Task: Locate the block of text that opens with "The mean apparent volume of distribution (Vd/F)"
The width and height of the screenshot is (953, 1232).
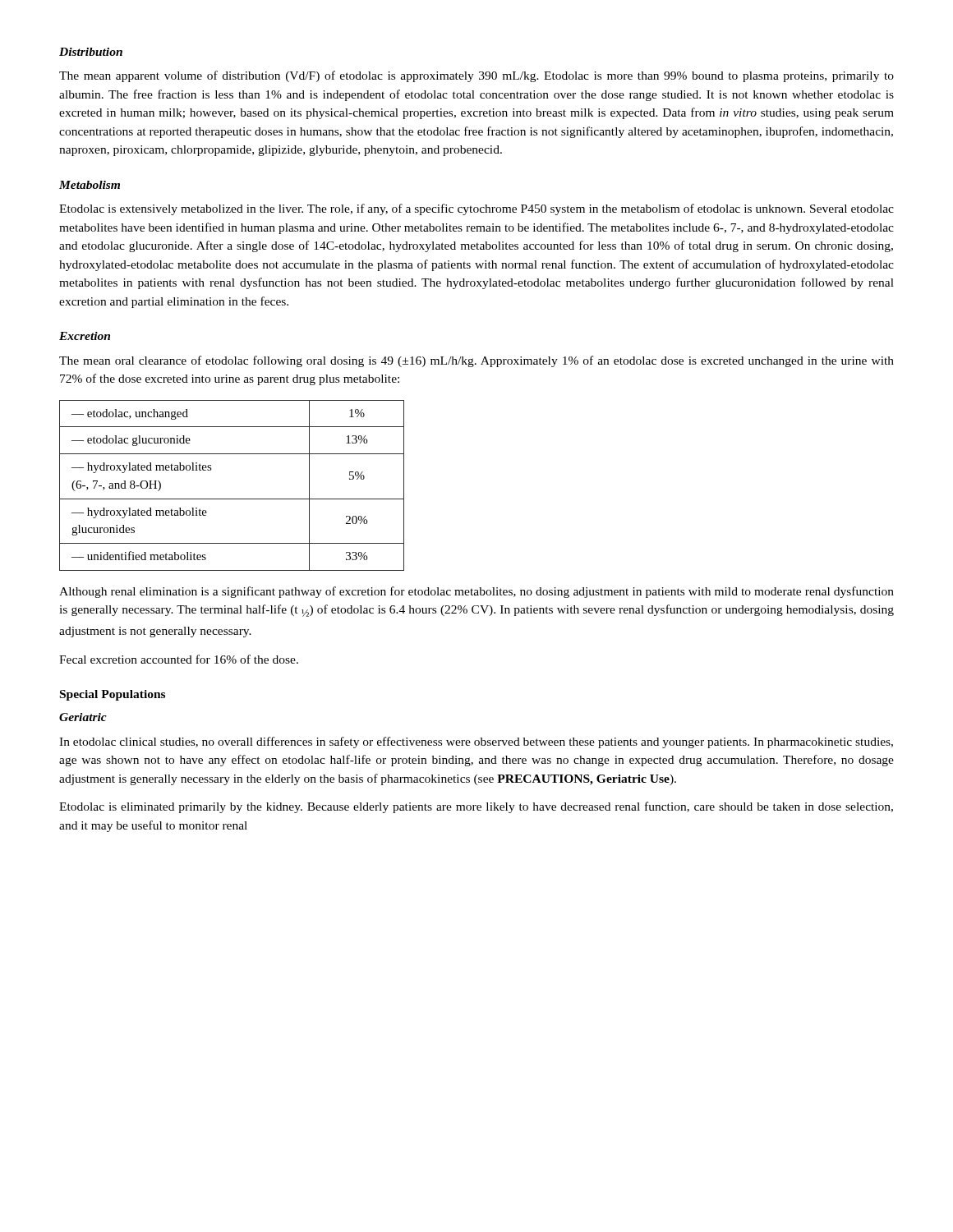Action: 476,112
